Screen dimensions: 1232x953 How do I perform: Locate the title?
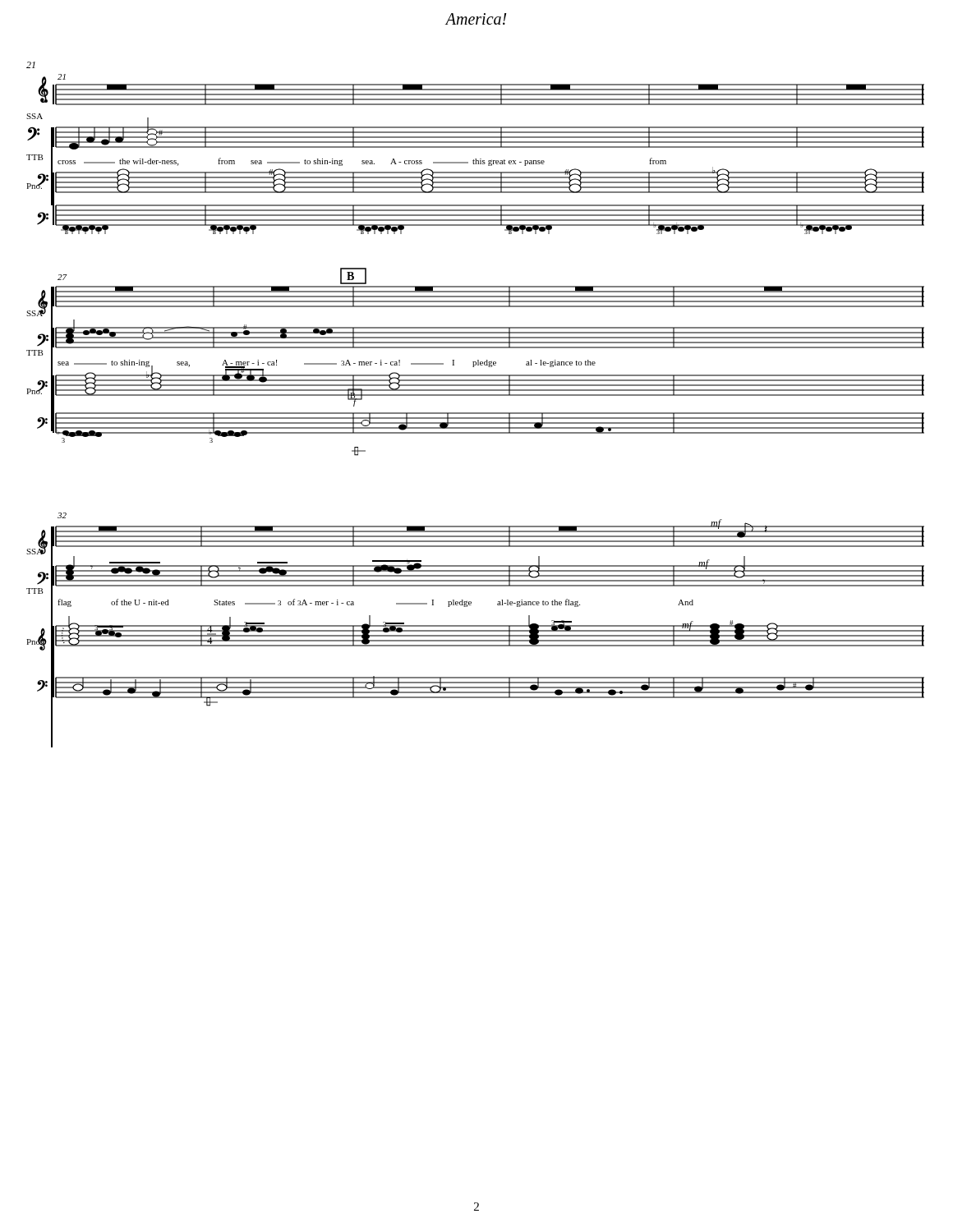[x=476, y=19]
